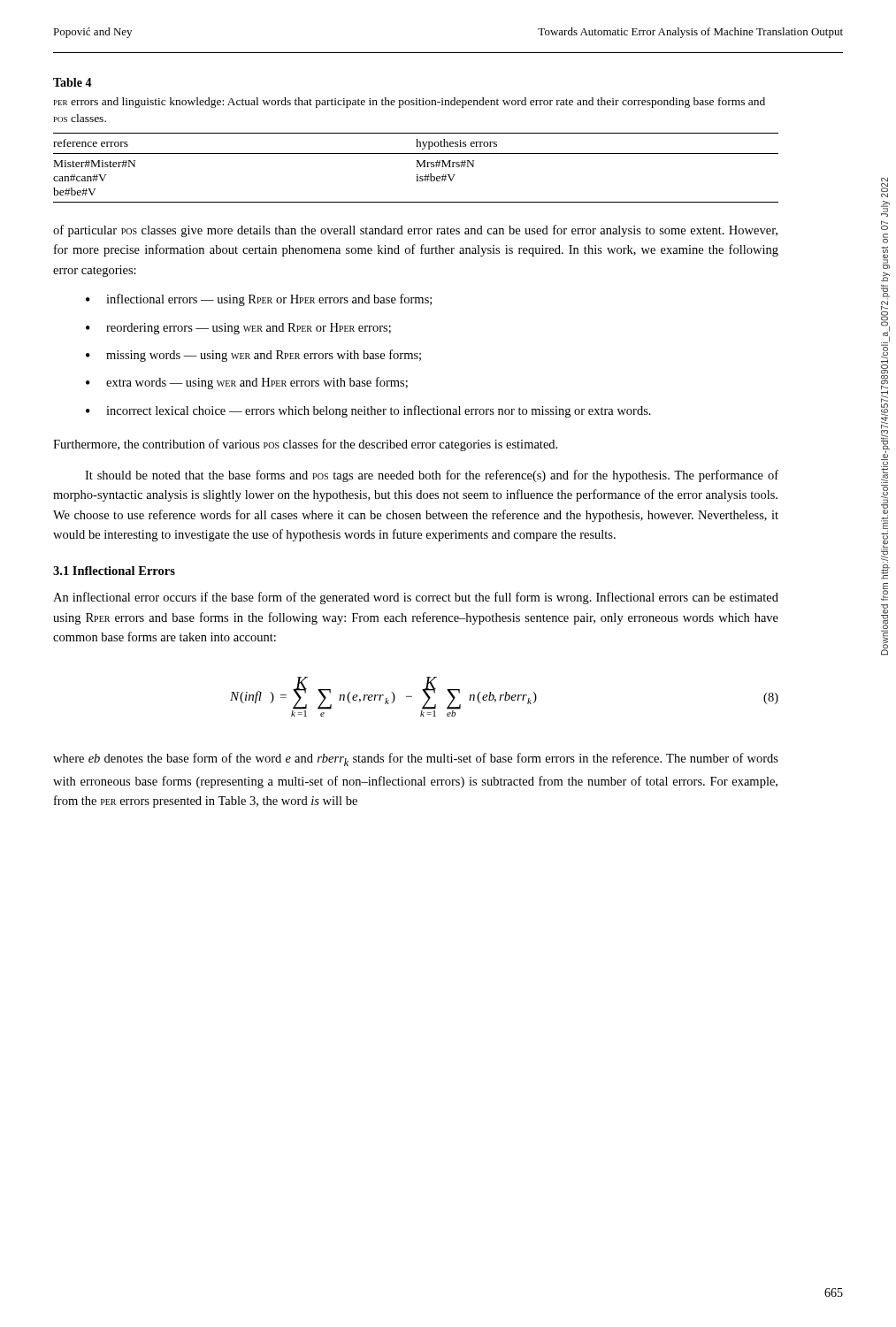Locate a table

[416, 167]
